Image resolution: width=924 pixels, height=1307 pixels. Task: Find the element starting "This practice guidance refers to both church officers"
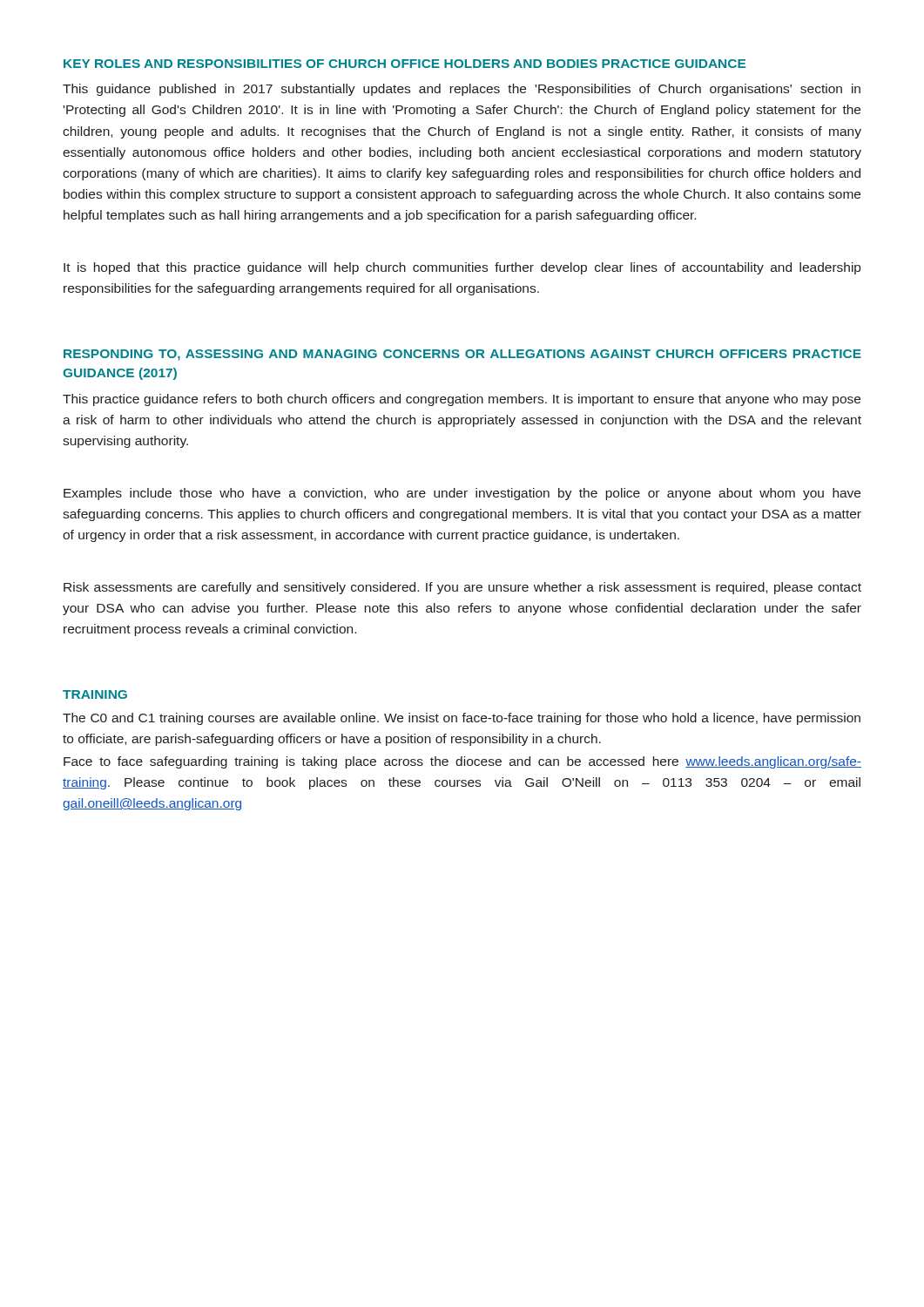pyautogui.click(x=462, y=419)
